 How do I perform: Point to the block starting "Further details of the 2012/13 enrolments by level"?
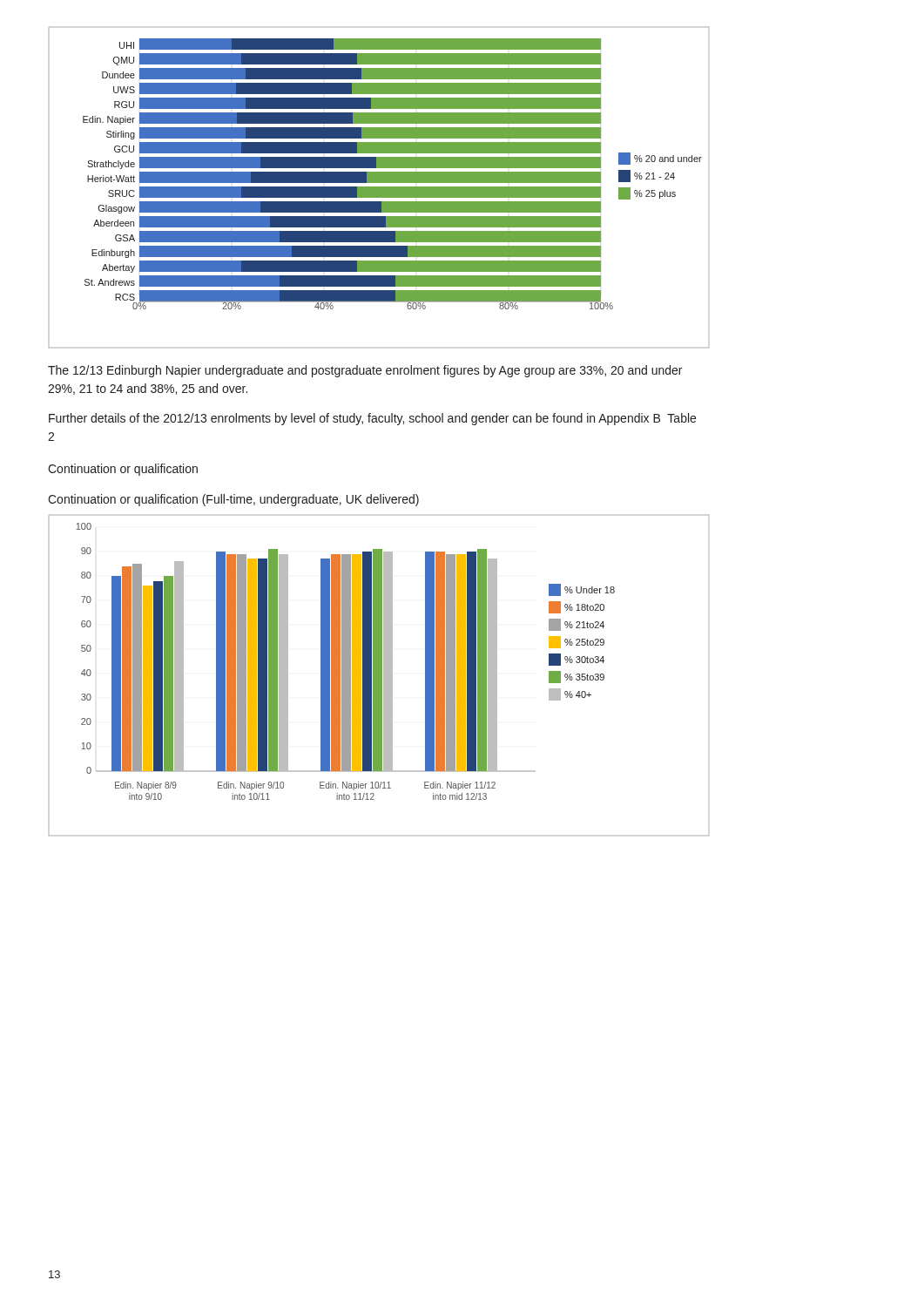point(372,427)
